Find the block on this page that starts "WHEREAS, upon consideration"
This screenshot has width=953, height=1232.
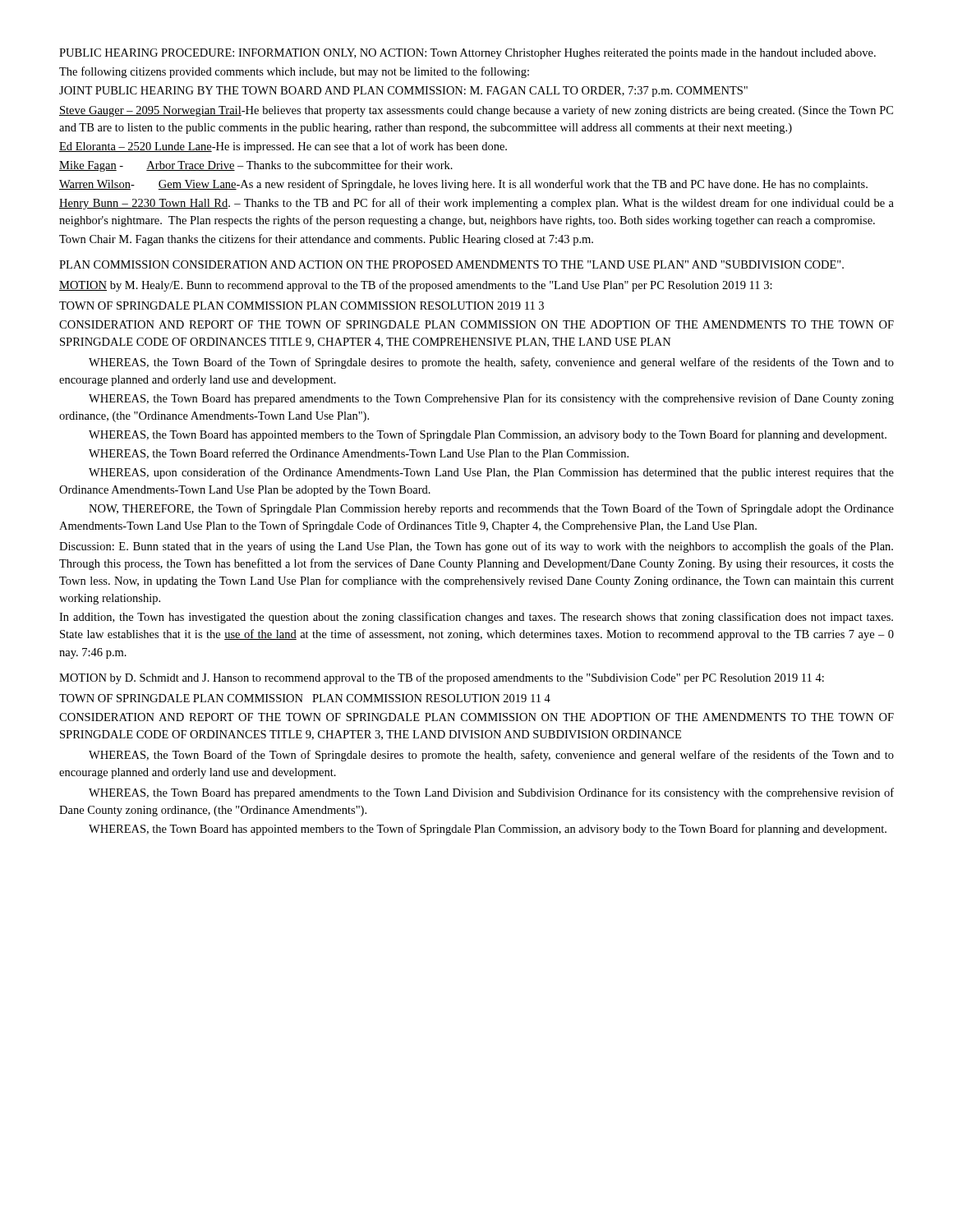[476, 482]
